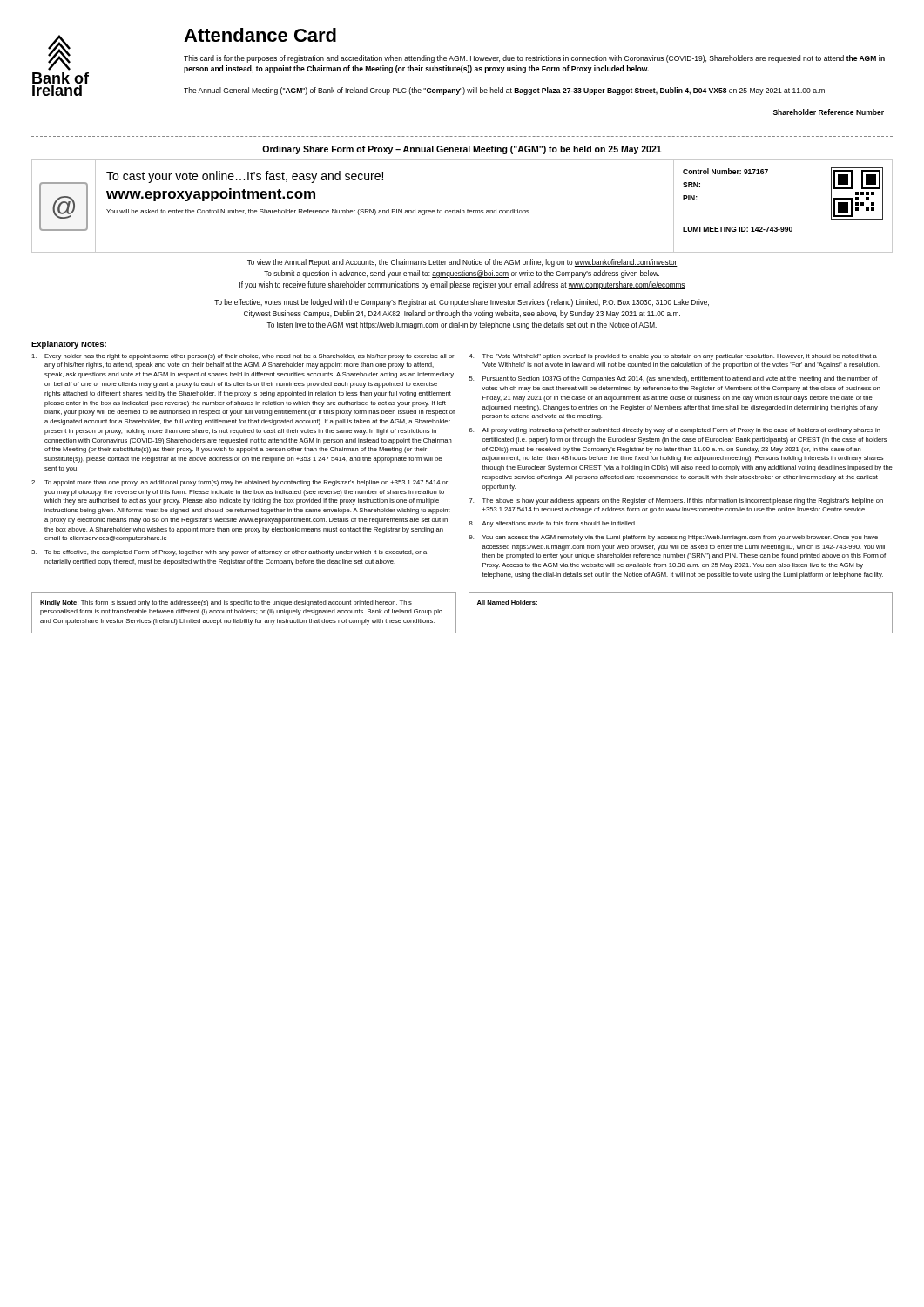Viewport: 924px width, 1307px height.
Task: Locate the block starting "2. To appoint more than"
Action: (x=243, y=511)
